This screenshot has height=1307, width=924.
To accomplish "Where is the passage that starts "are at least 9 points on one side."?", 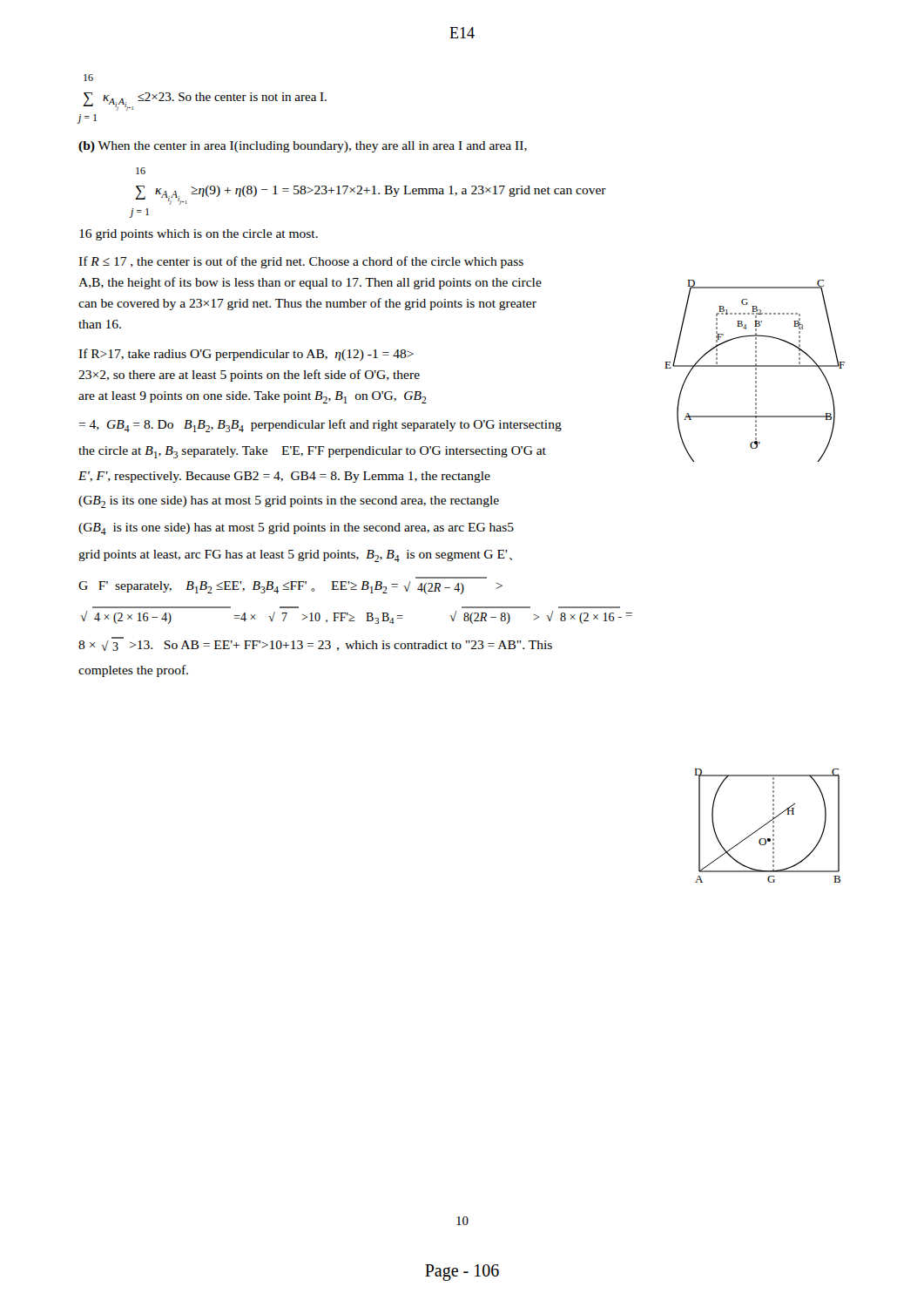I will (x=252, y=397).
